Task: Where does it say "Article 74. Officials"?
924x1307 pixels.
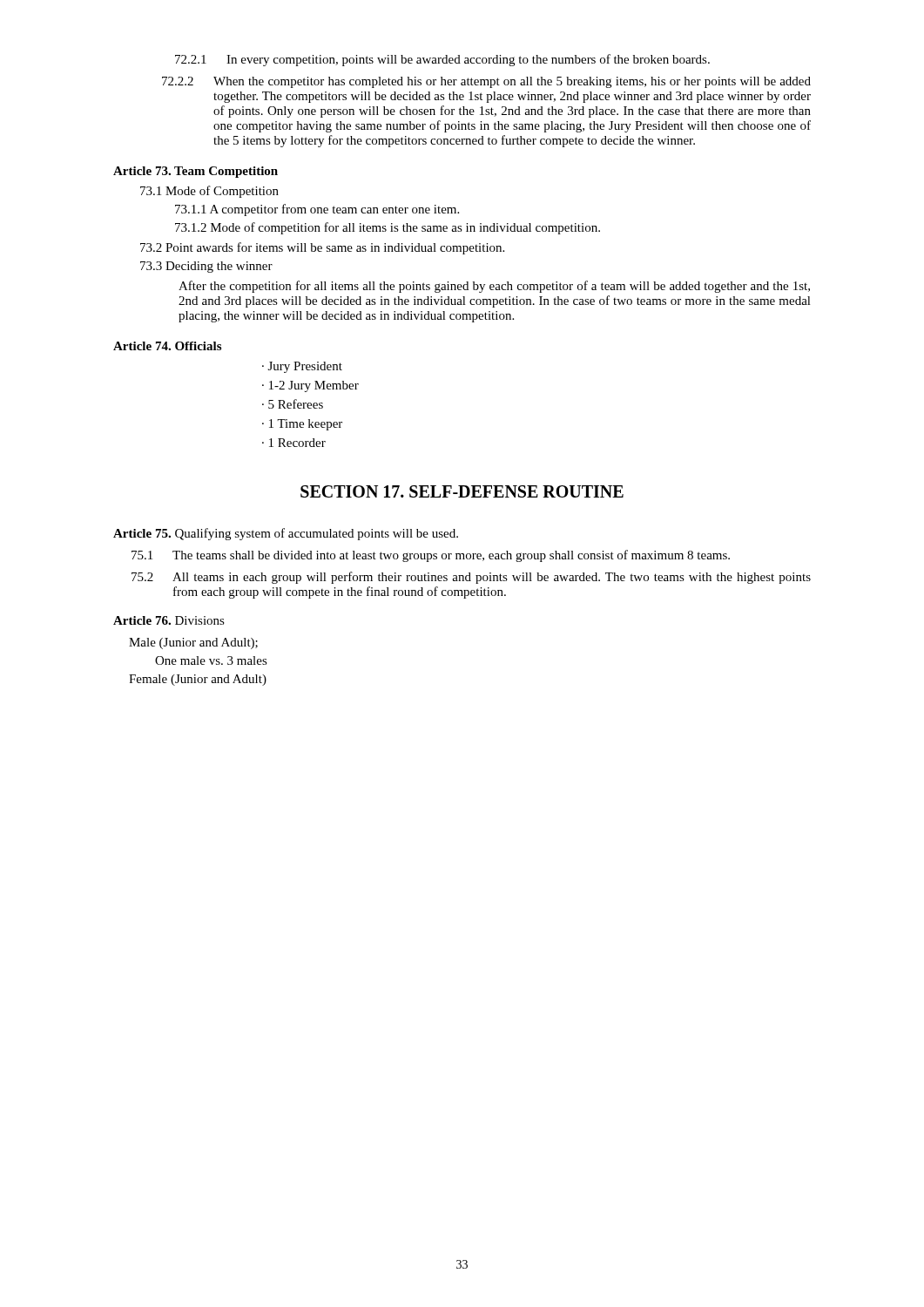Action: 167,346
